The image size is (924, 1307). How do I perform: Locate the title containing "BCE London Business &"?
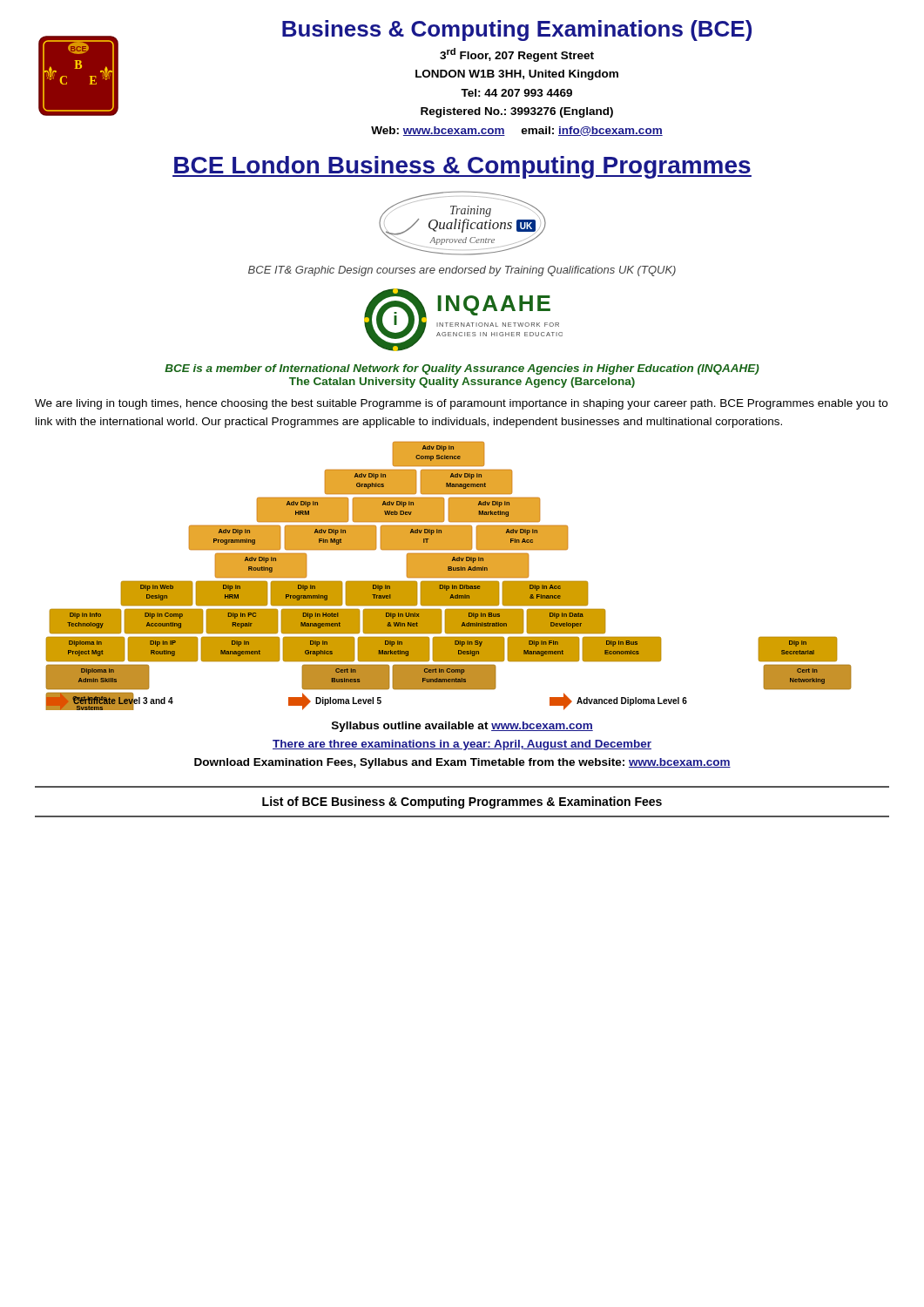pyautogui.click(x=462, y=166)
